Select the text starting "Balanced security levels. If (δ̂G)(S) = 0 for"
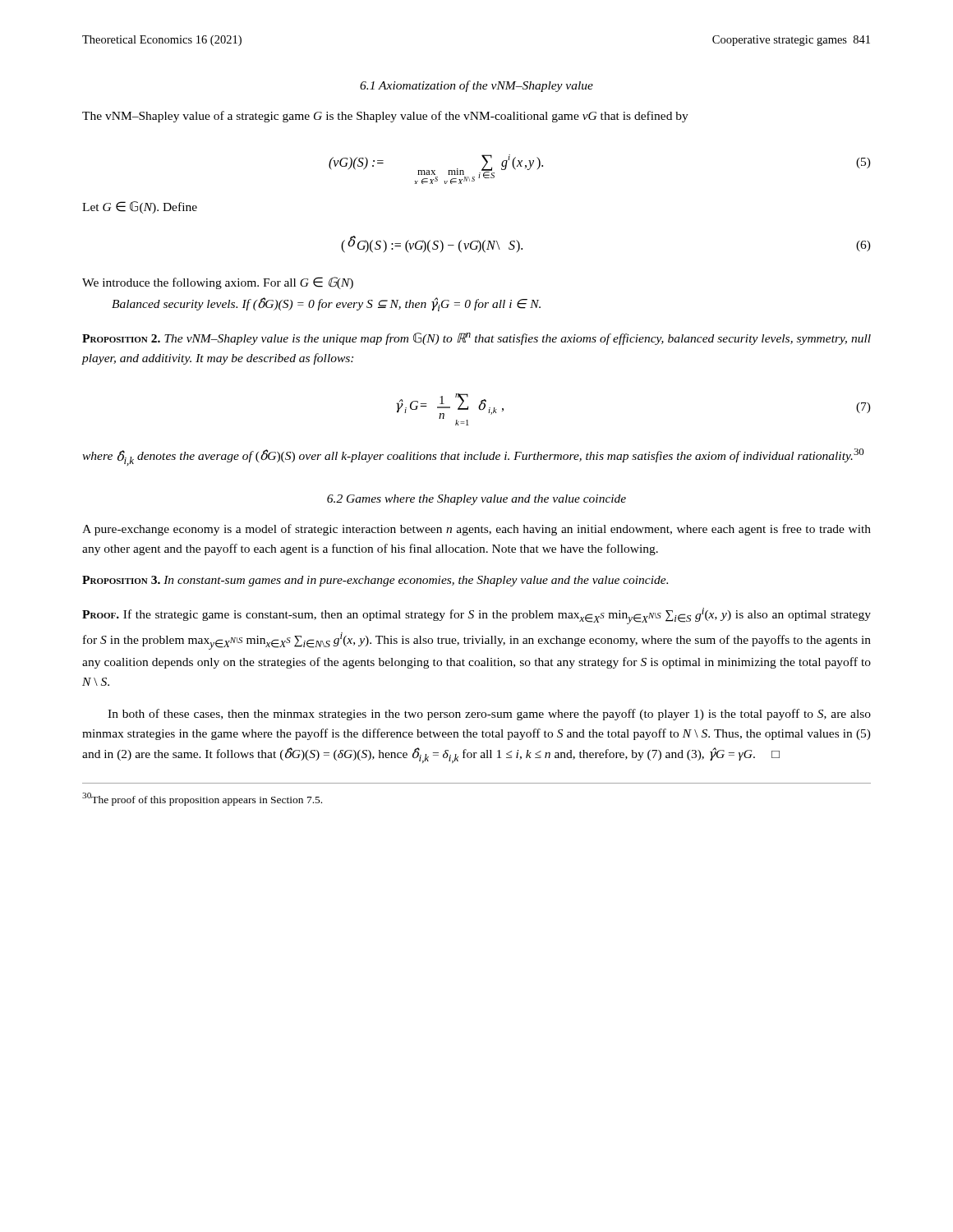Viewport: 953px width, 1232px height. tap(327, 305)
